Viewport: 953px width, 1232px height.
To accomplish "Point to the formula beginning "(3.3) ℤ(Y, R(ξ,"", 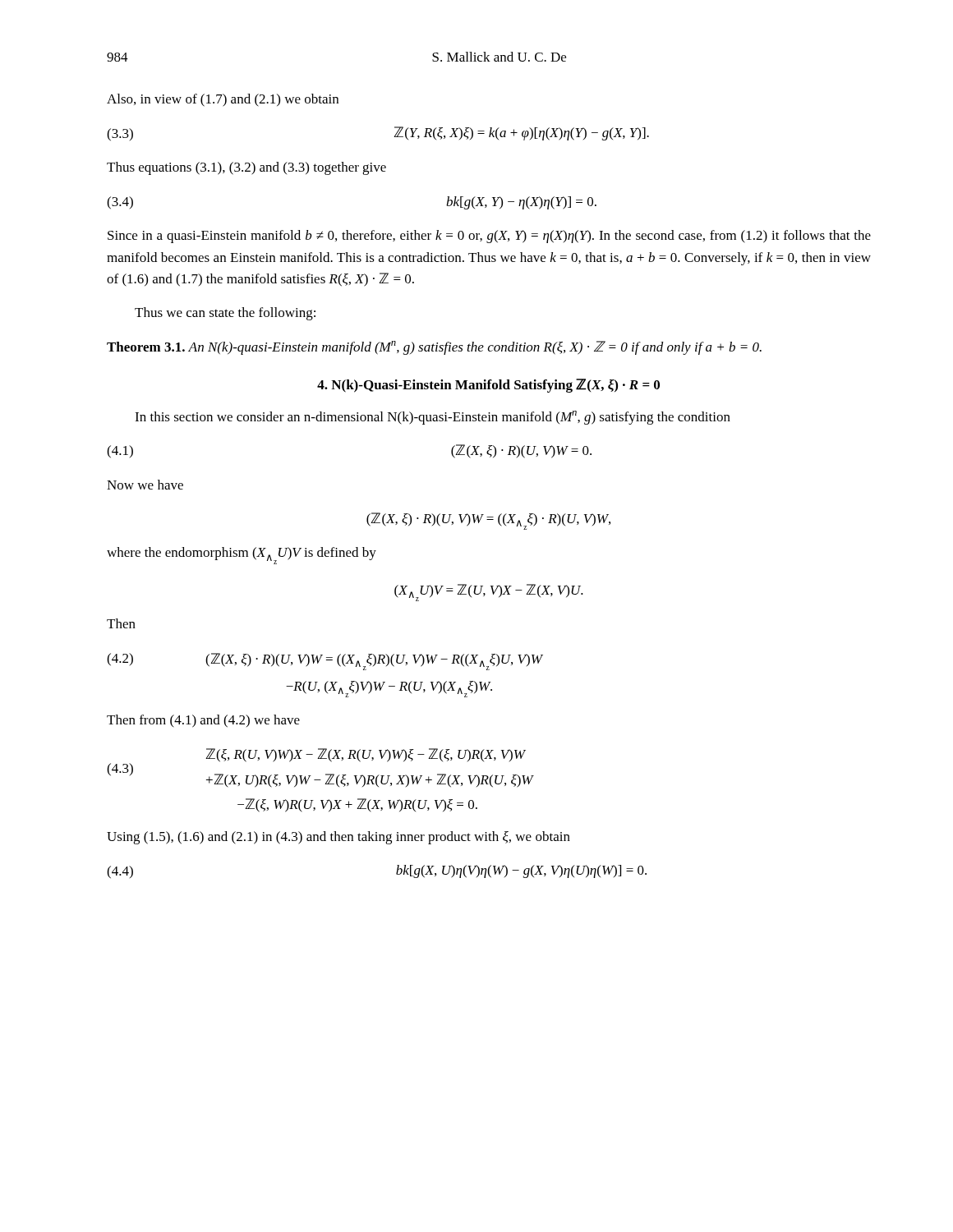I will point(489,134).
